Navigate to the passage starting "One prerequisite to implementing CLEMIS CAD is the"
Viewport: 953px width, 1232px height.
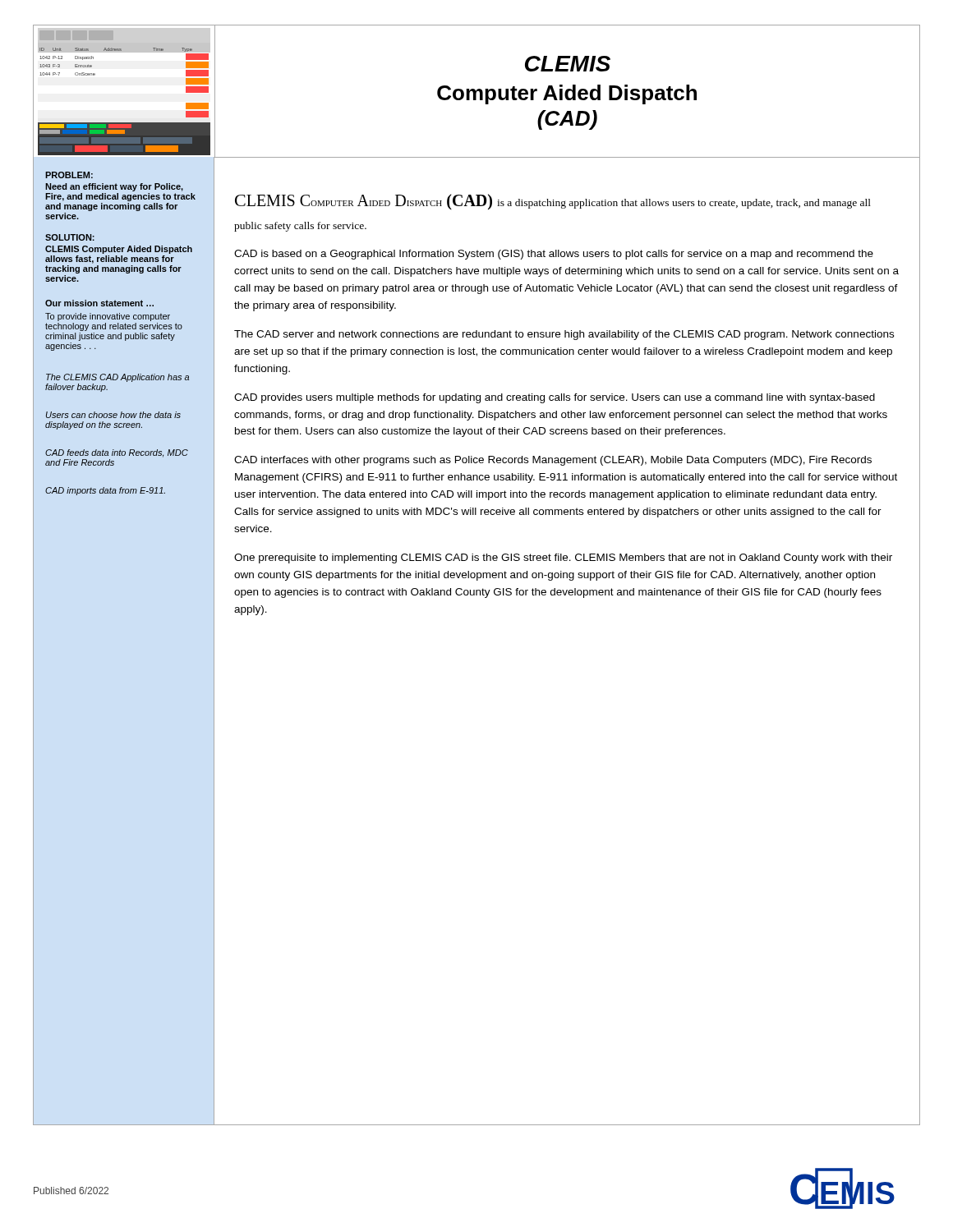tap(567, 584)
